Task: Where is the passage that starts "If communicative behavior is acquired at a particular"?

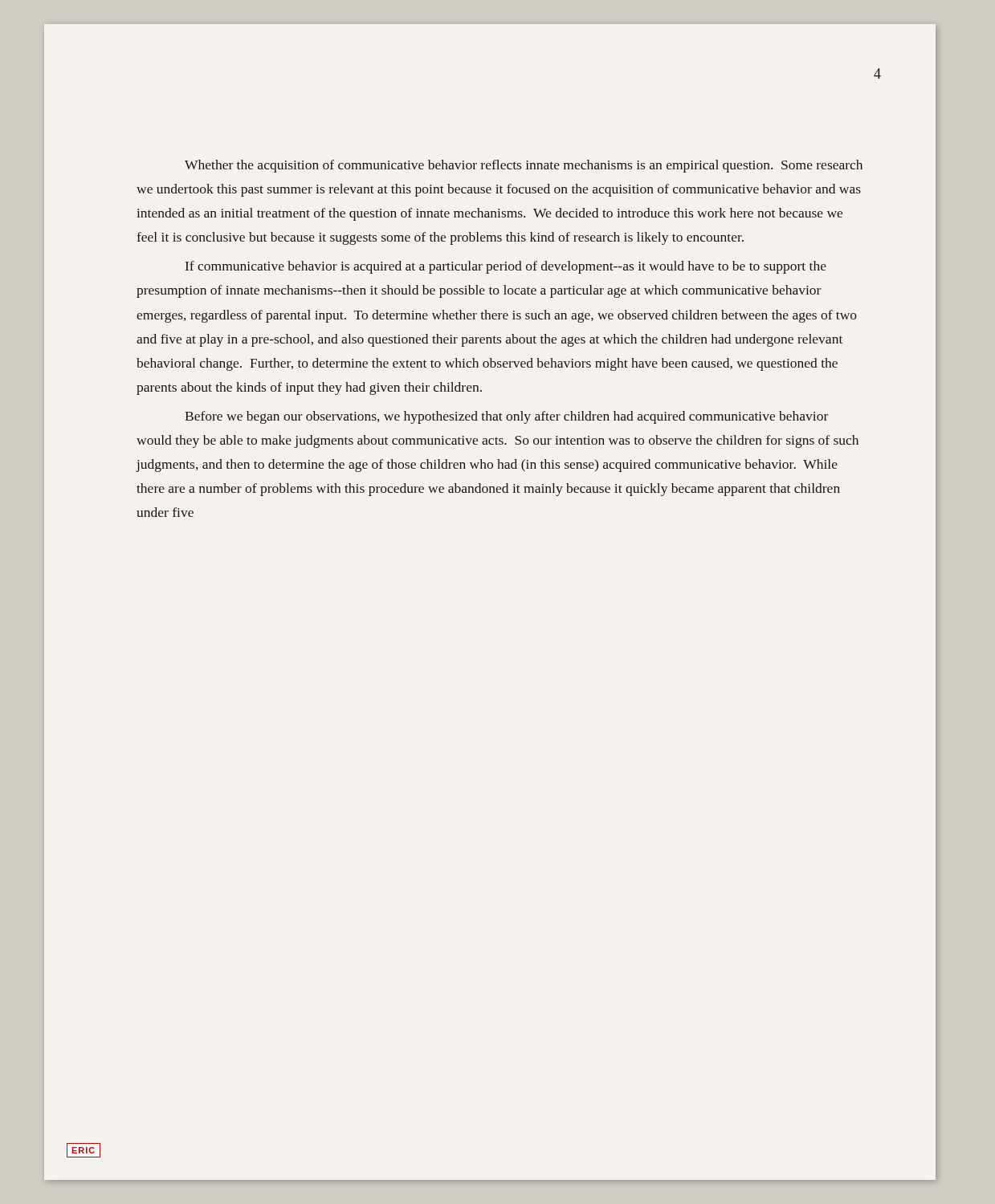Action: click(x=497, y=326)
